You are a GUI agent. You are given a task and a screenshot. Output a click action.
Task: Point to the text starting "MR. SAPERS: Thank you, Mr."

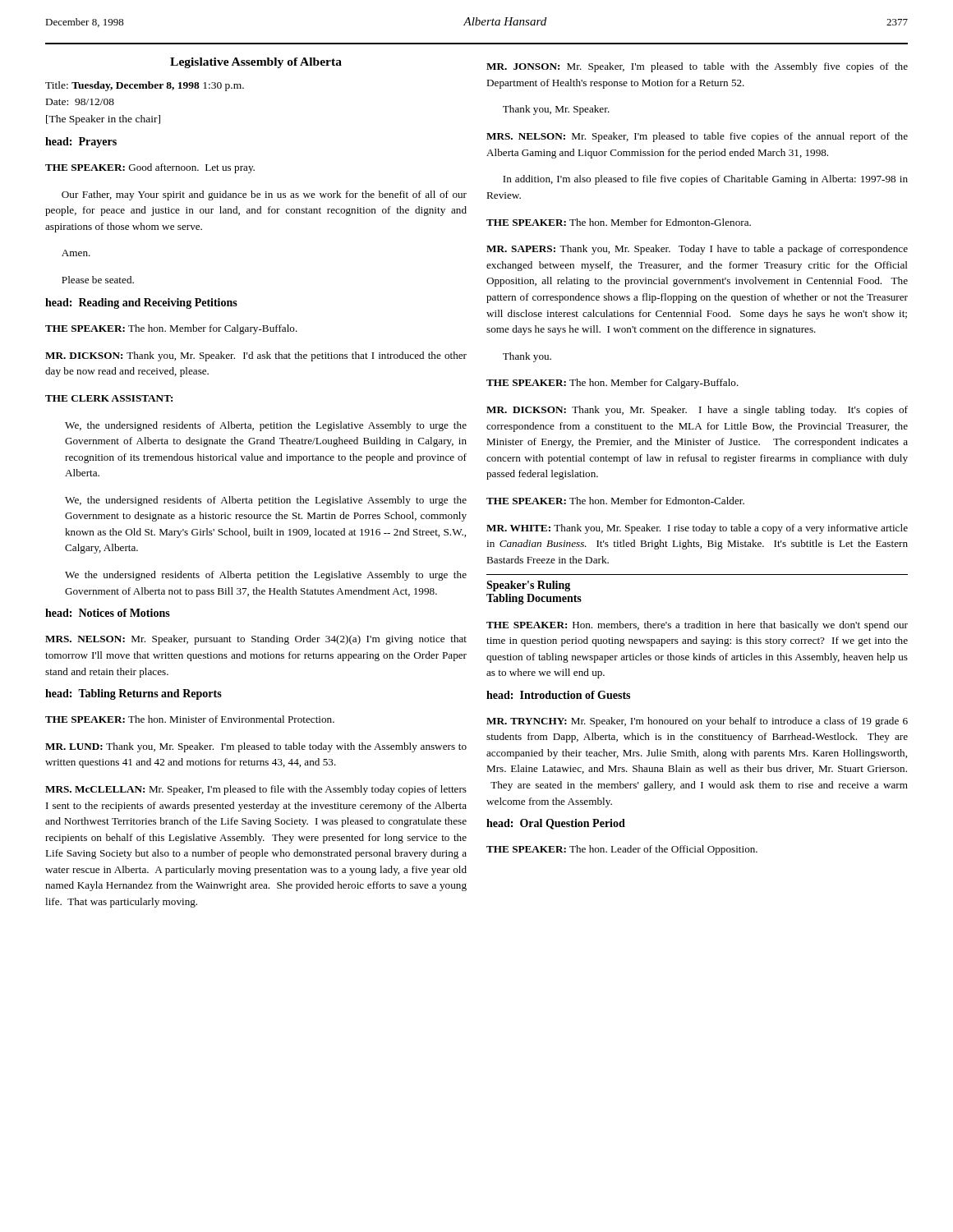697,303
